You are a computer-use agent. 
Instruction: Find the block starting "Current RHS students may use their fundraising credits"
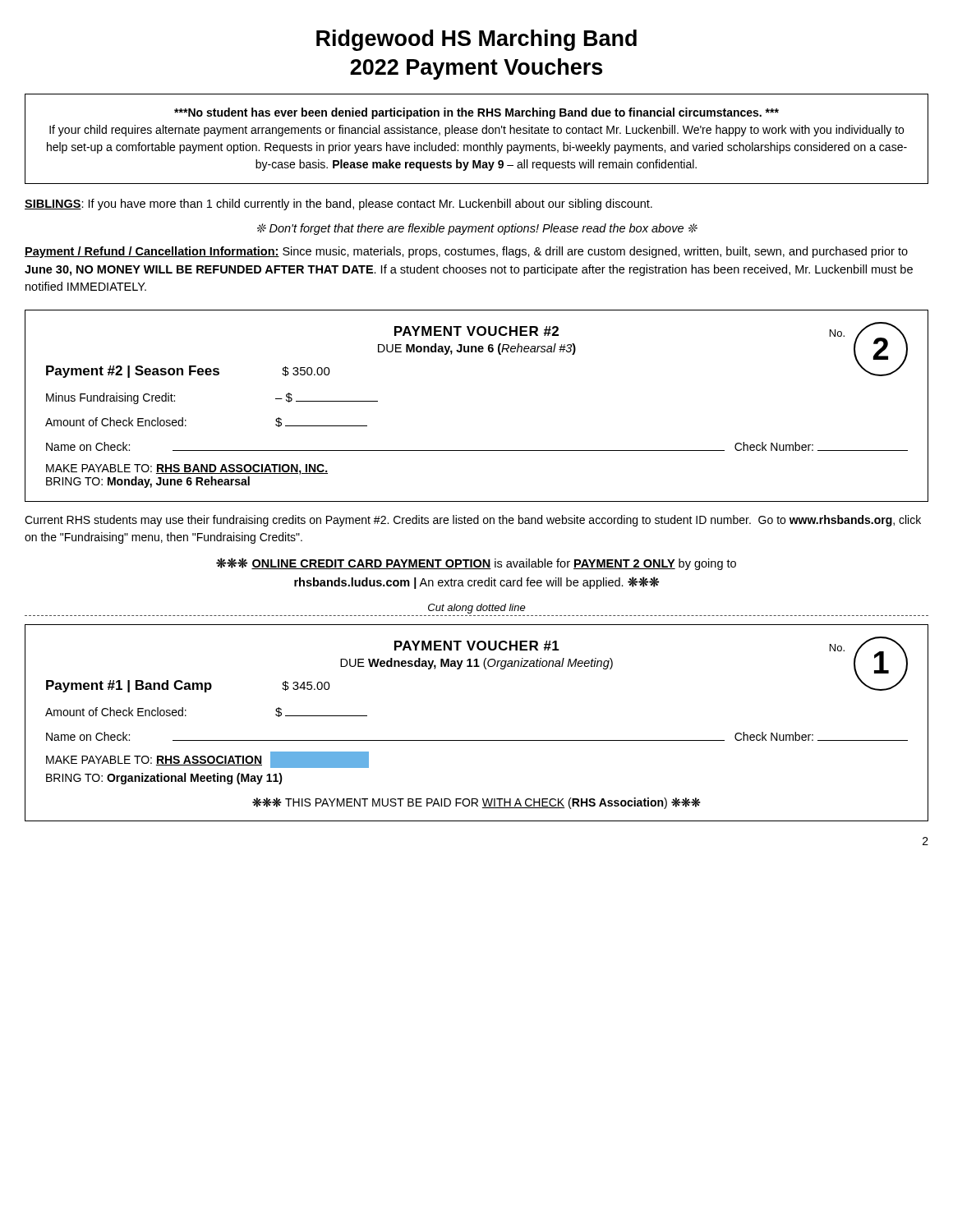click(473, 529)
